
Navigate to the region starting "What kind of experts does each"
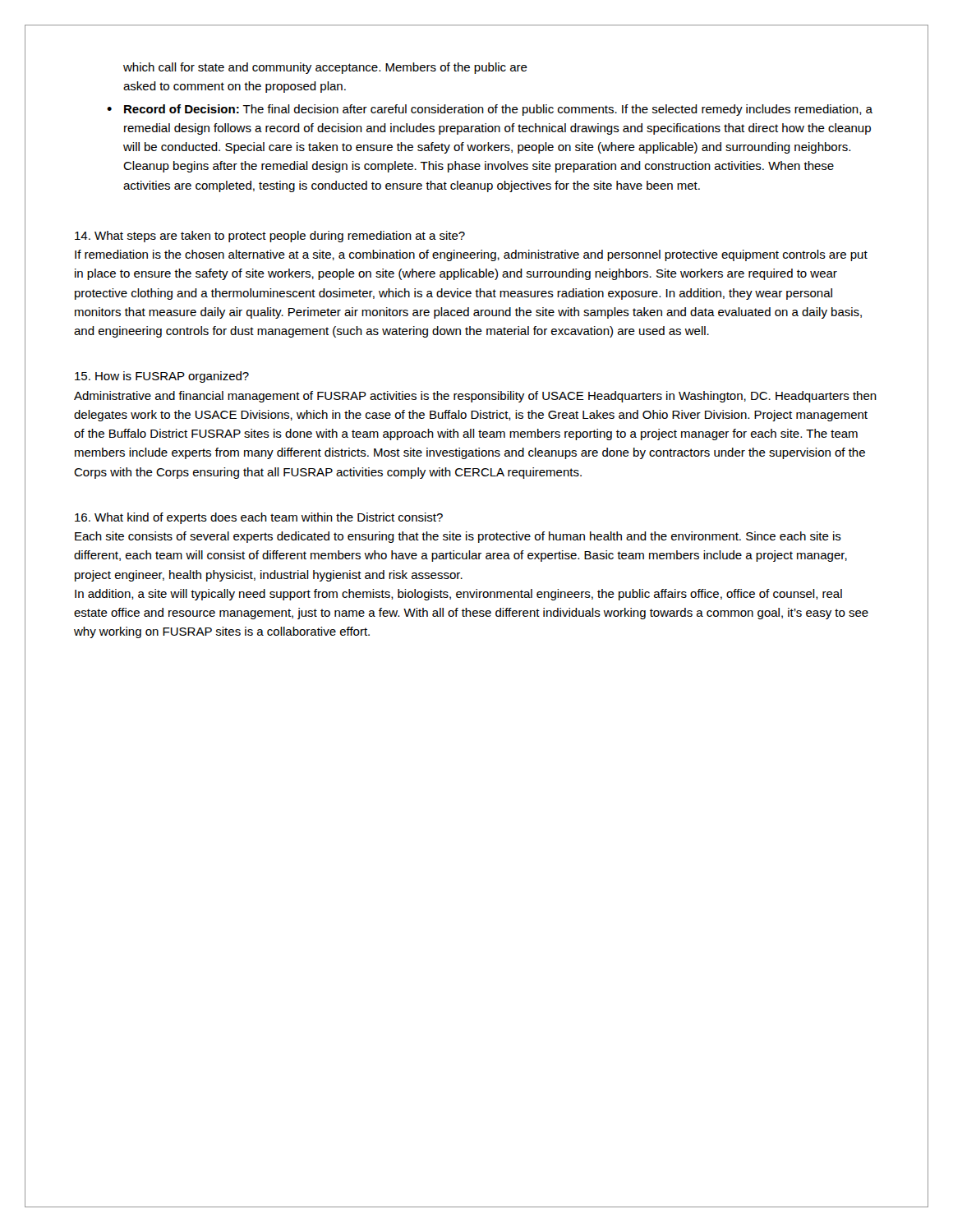coord(259,518)
